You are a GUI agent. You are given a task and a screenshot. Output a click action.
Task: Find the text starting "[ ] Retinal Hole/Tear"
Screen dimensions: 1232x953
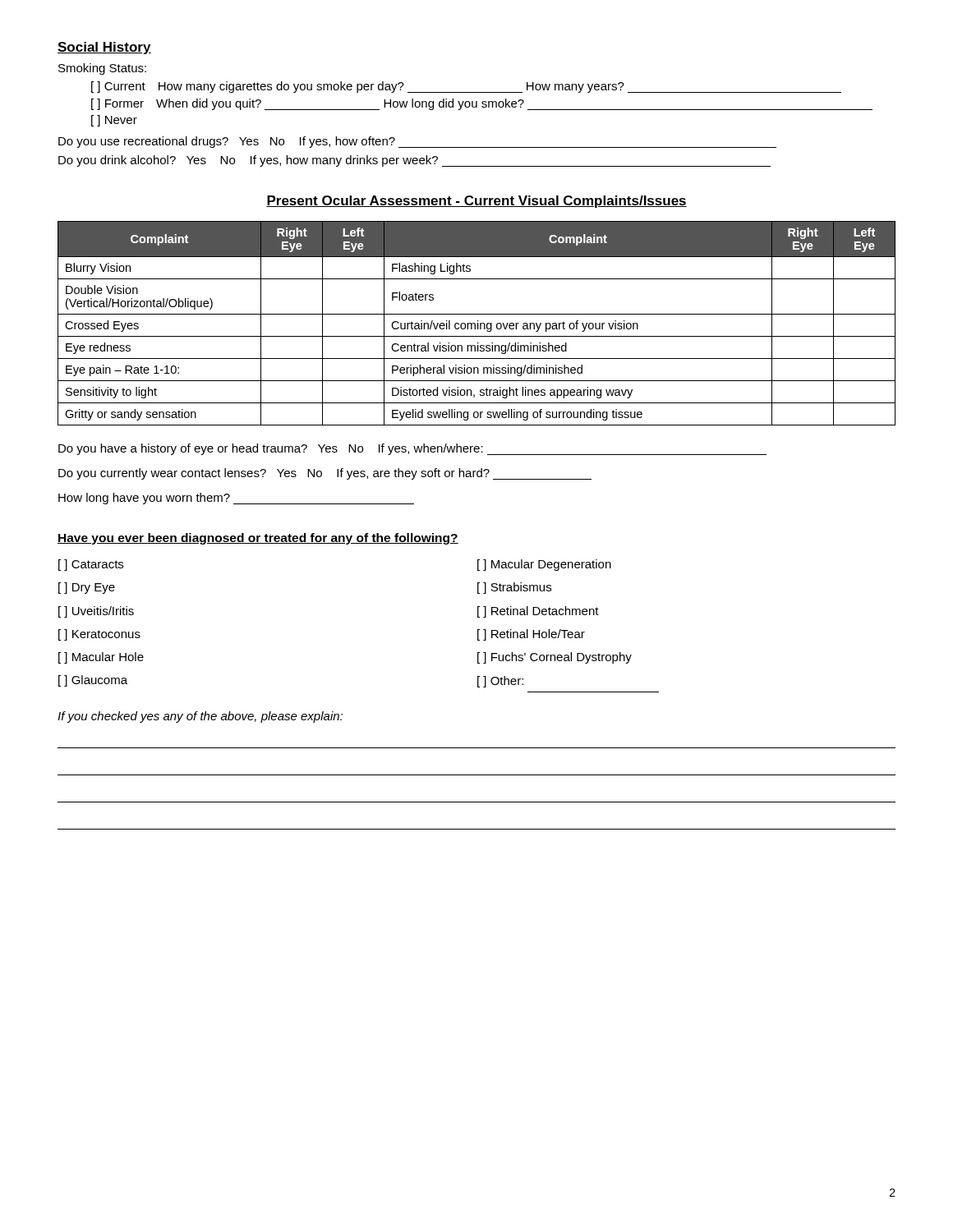click(531, 633)
